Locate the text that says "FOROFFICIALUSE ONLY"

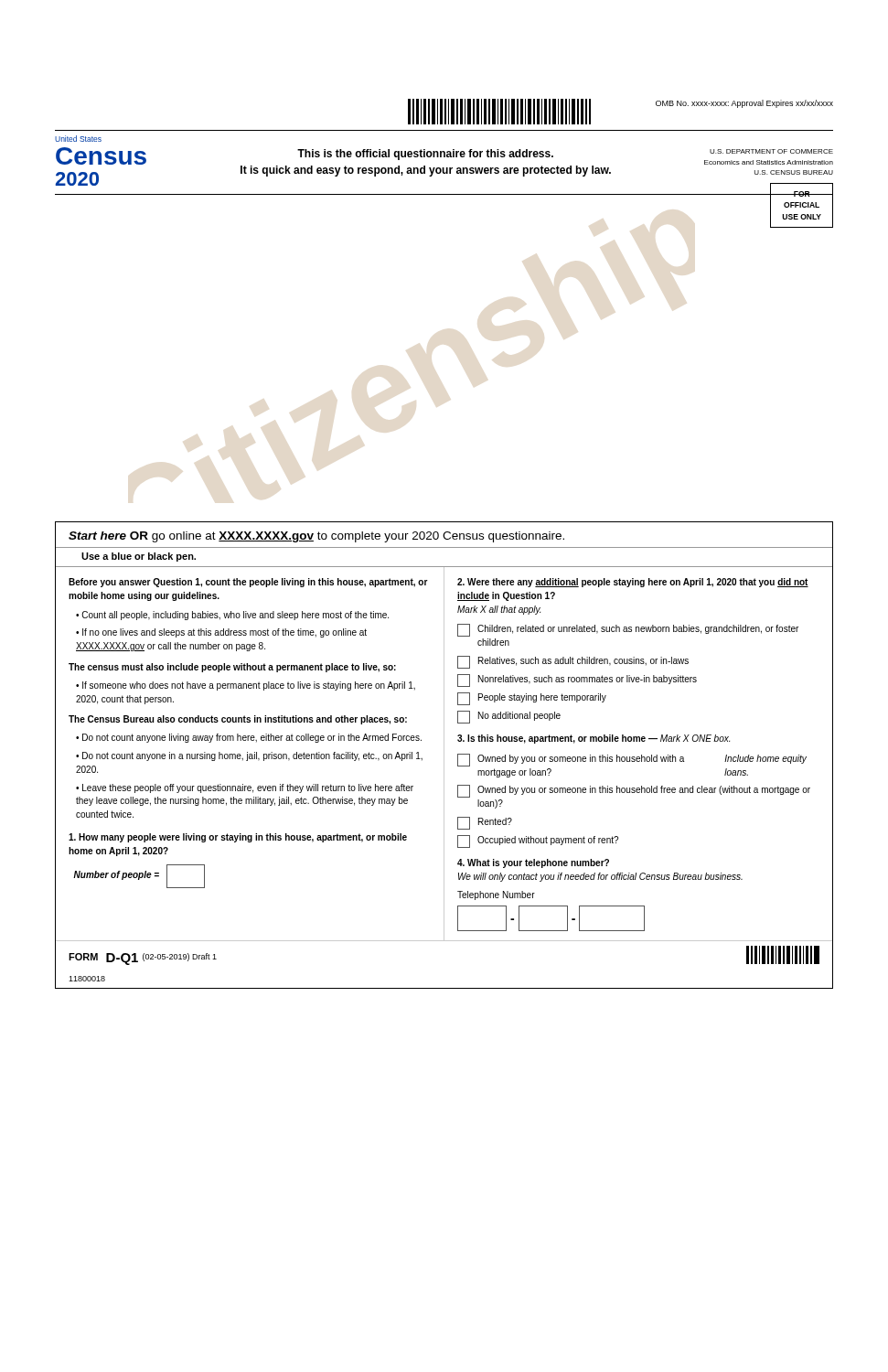[x=802, y=205]
